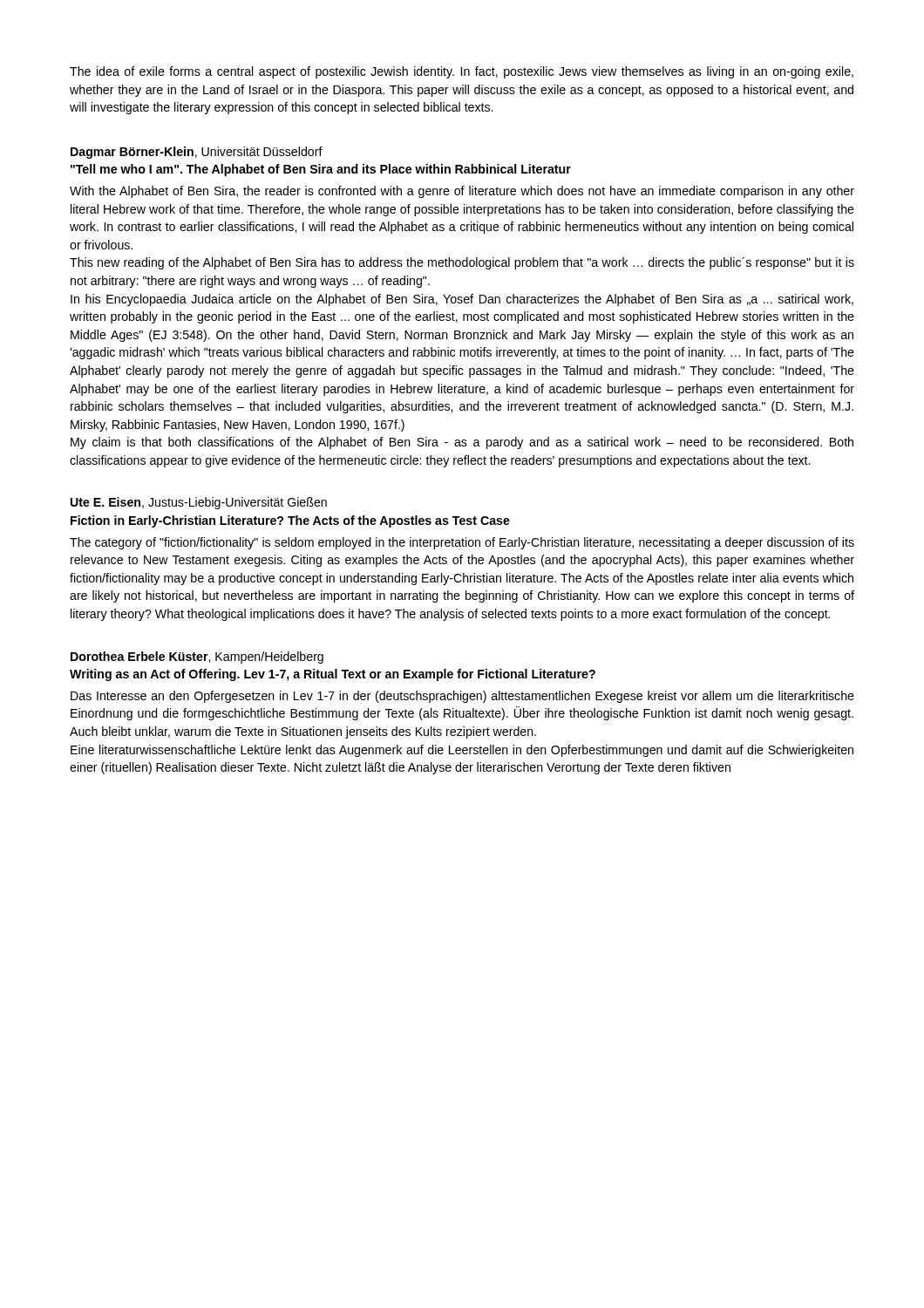Screen dimensions: 1308x924
Task: Locate the region starting "Das Interesse an den Opfergesetzen"
Action: click(x=462, y=714)
